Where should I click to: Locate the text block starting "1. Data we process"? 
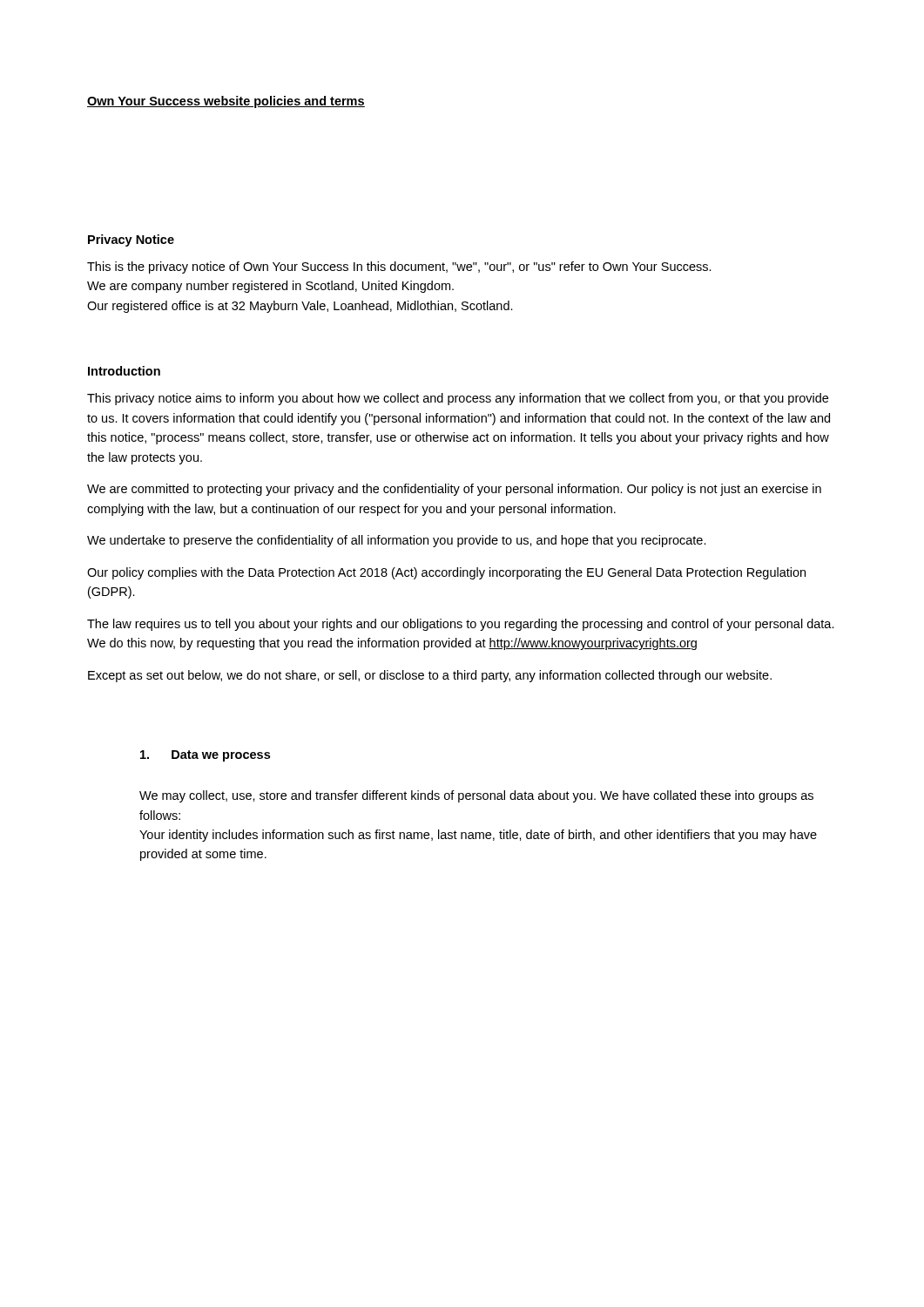click(x=205, y=755)
